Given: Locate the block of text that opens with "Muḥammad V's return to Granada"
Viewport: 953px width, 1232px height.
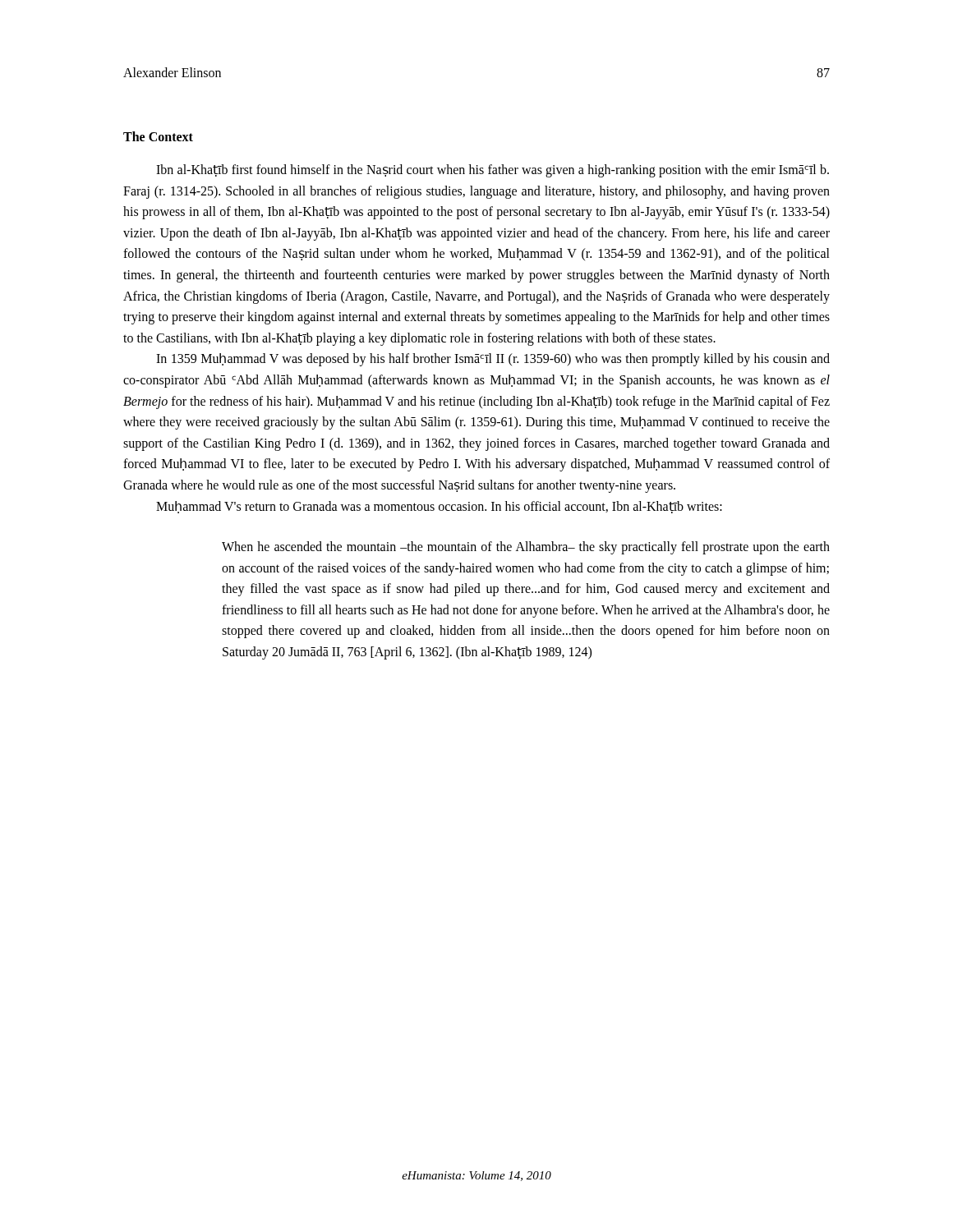Looking at the screenshot, I should [439, 506].
